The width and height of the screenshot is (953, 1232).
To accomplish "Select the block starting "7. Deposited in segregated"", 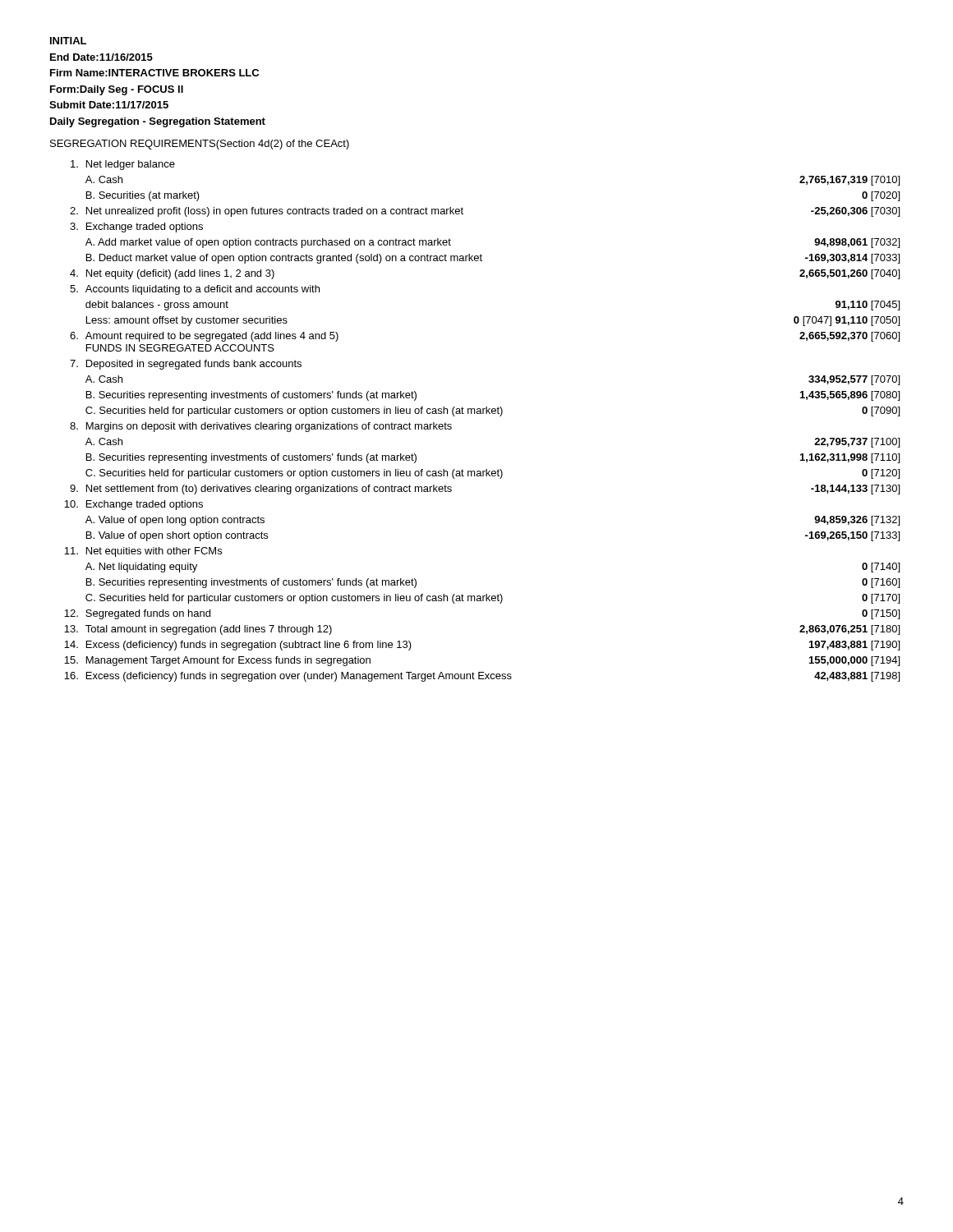I will coord(186,365).
